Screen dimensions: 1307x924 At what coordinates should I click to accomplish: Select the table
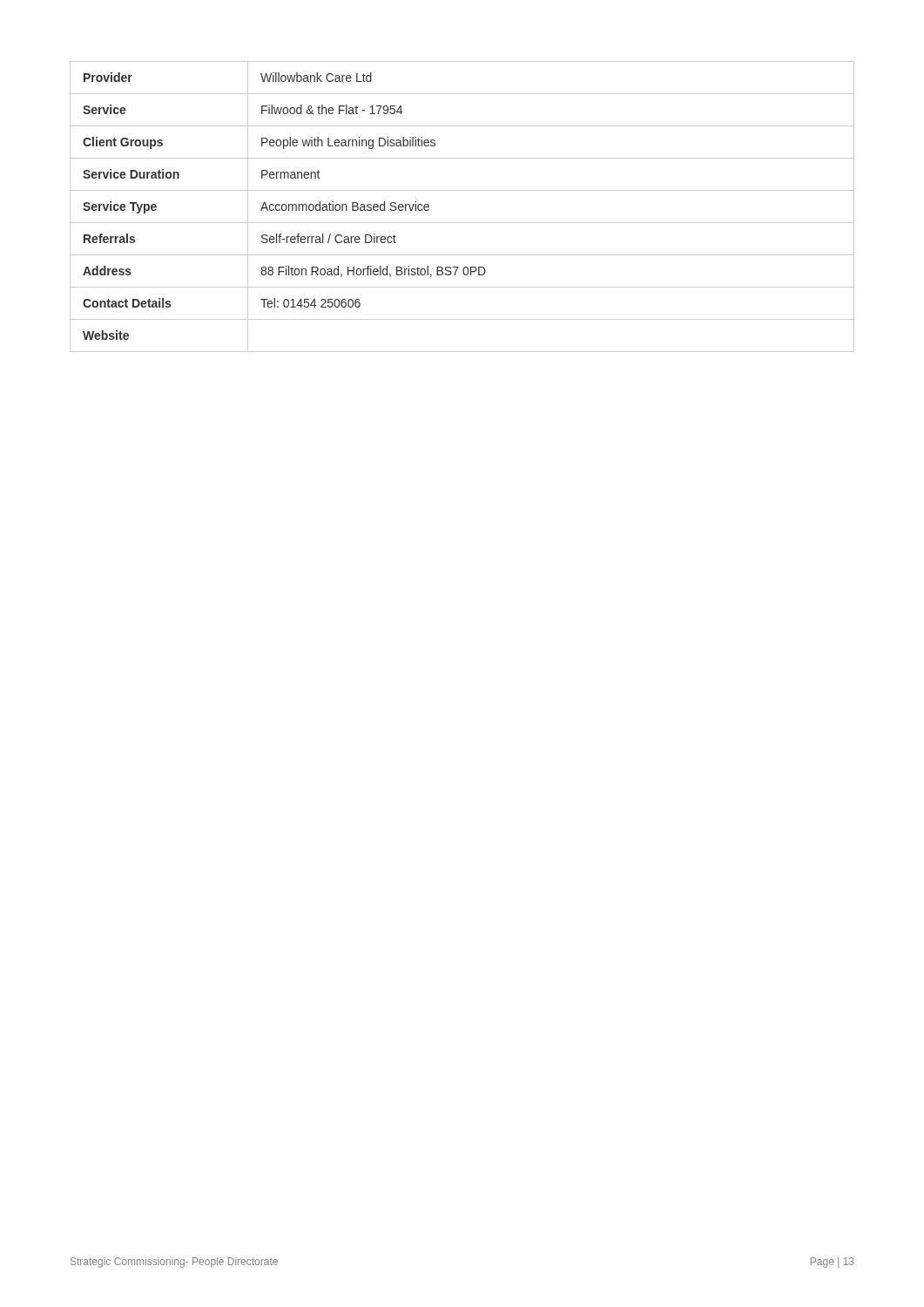pos(462,207)
